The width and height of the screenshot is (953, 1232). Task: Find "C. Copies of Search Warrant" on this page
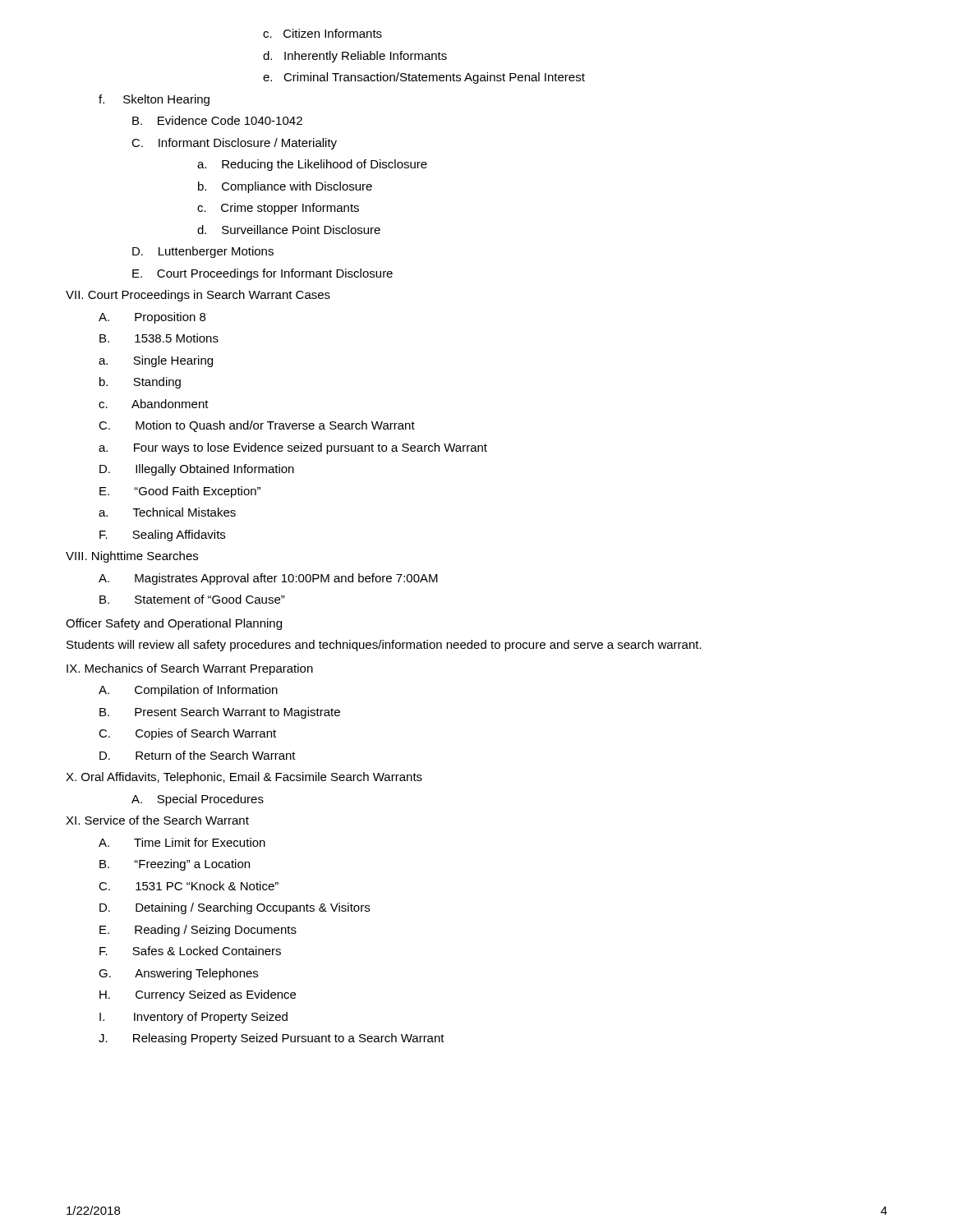click(187, 734)
